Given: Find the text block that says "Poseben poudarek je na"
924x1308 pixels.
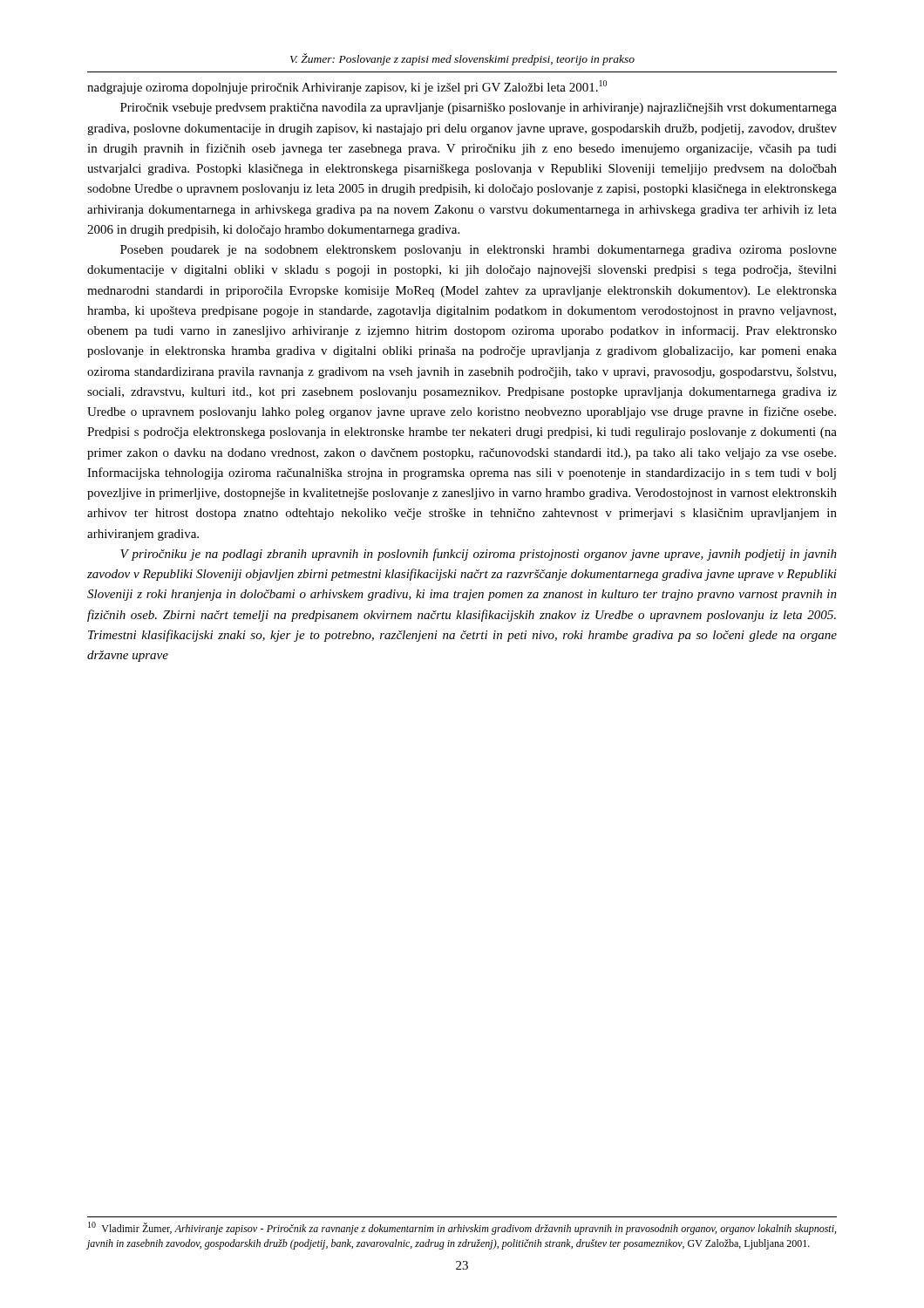Looking at the screenshot, I should point(462,391).
